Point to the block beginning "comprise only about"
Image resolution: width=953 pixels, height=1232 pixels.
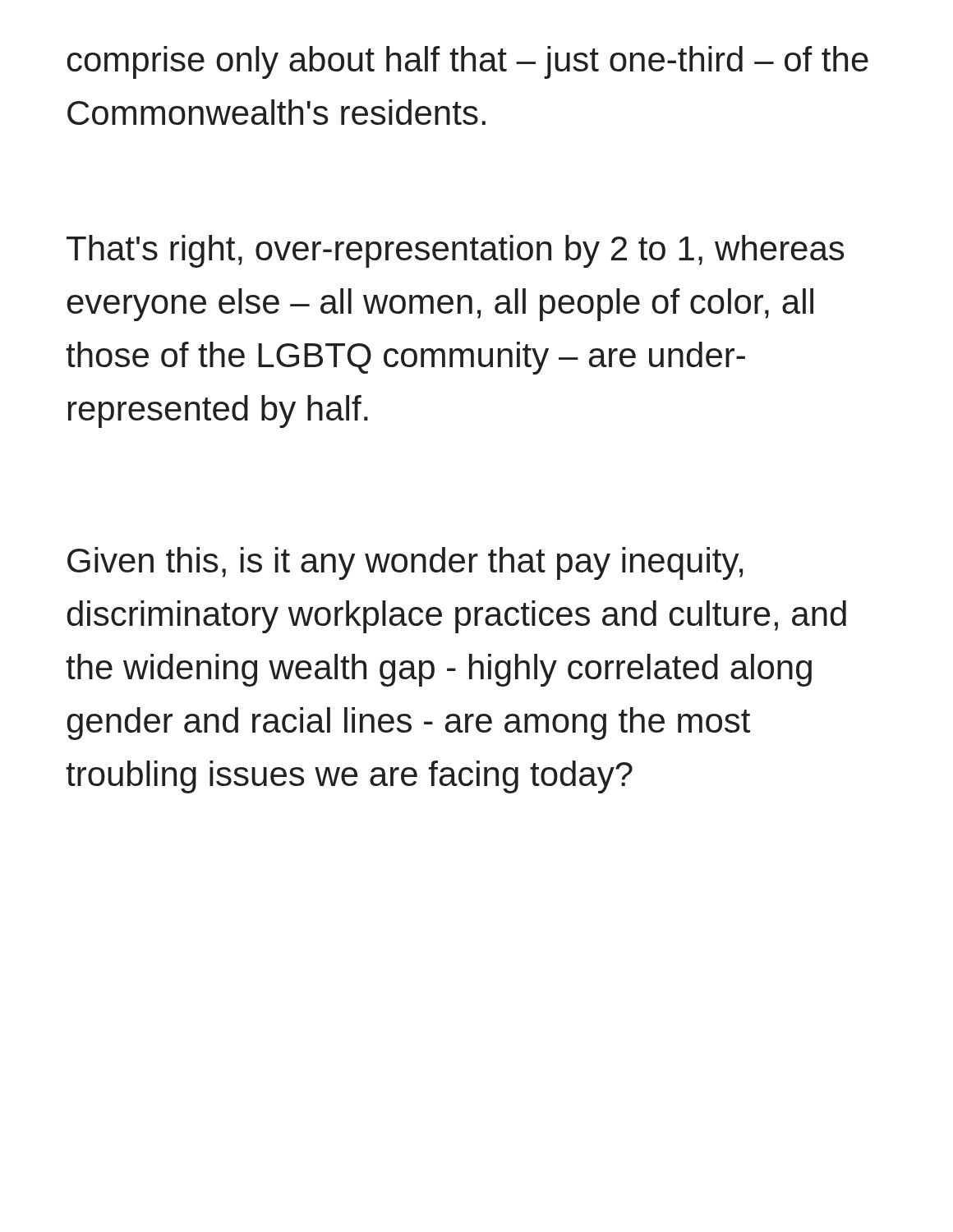468,86
